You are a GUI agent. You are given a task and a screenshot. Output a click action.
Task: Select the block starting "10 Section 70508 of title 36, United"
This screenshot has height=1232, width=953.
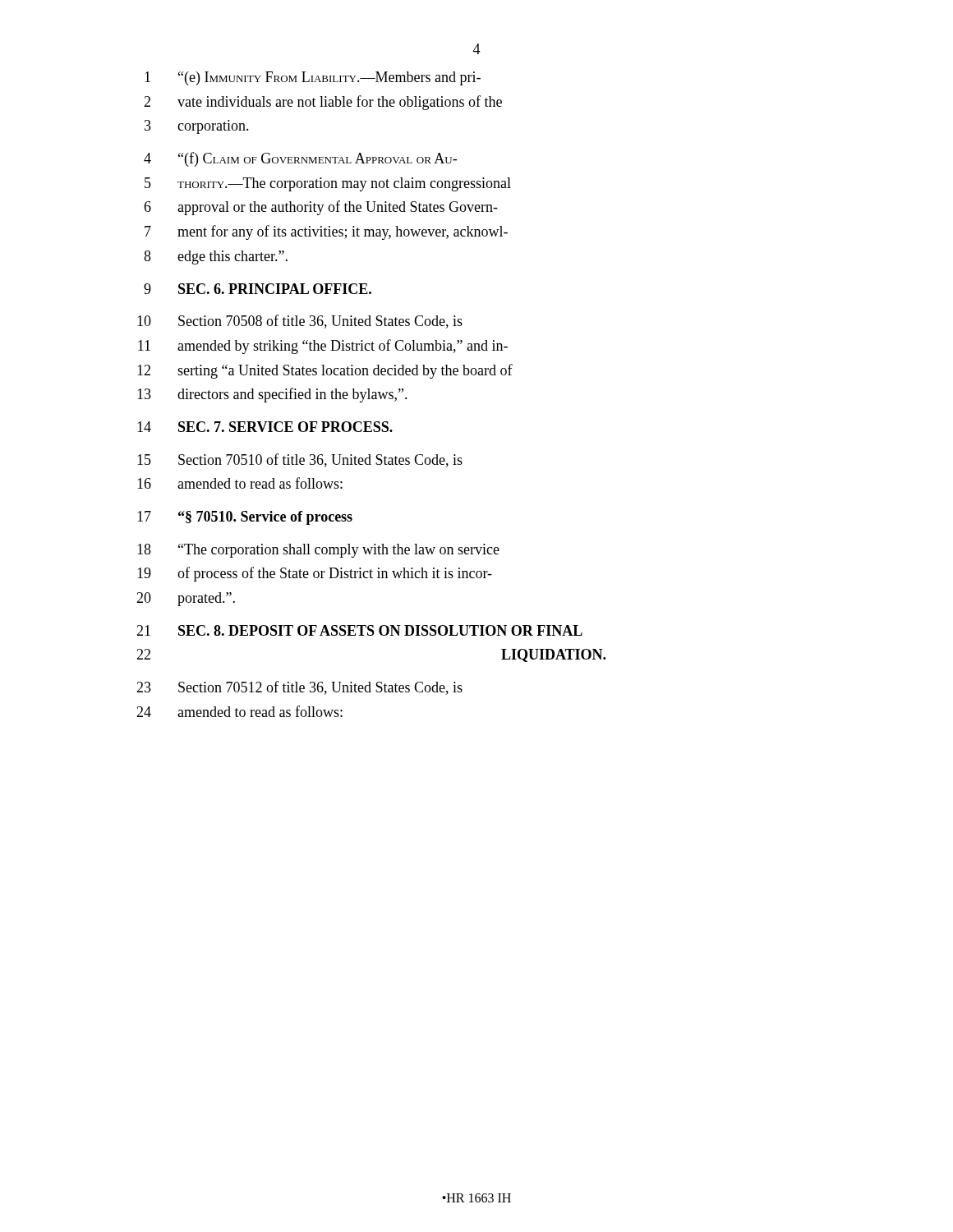tap(476, 359)
